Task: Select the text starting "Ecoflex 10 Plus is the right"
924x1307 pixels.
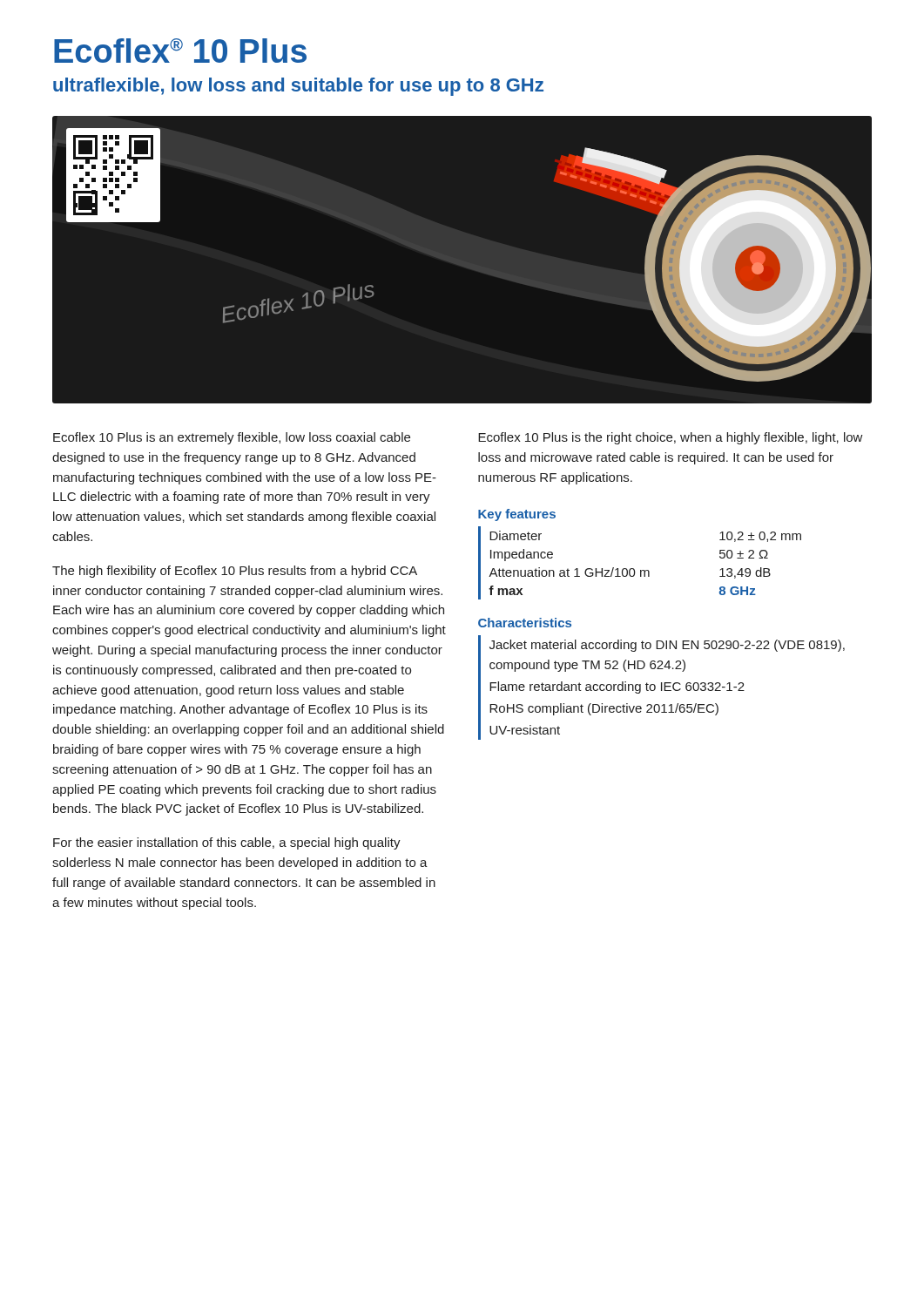Action: pyautogui.click(x=675, y=458)
